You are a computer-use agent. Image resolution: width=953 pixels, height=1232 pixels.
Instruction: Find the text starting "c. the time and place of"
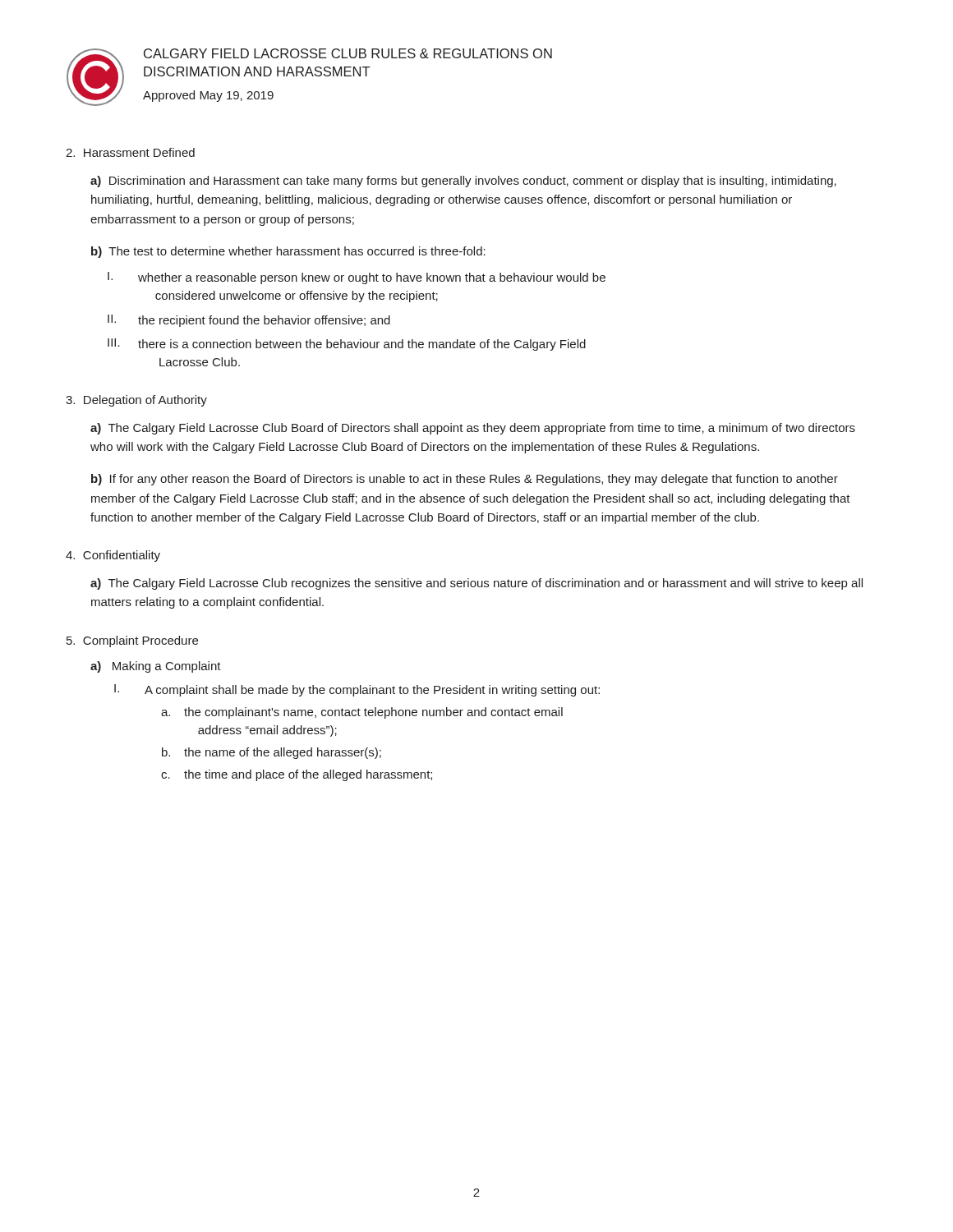pos(297,774)
